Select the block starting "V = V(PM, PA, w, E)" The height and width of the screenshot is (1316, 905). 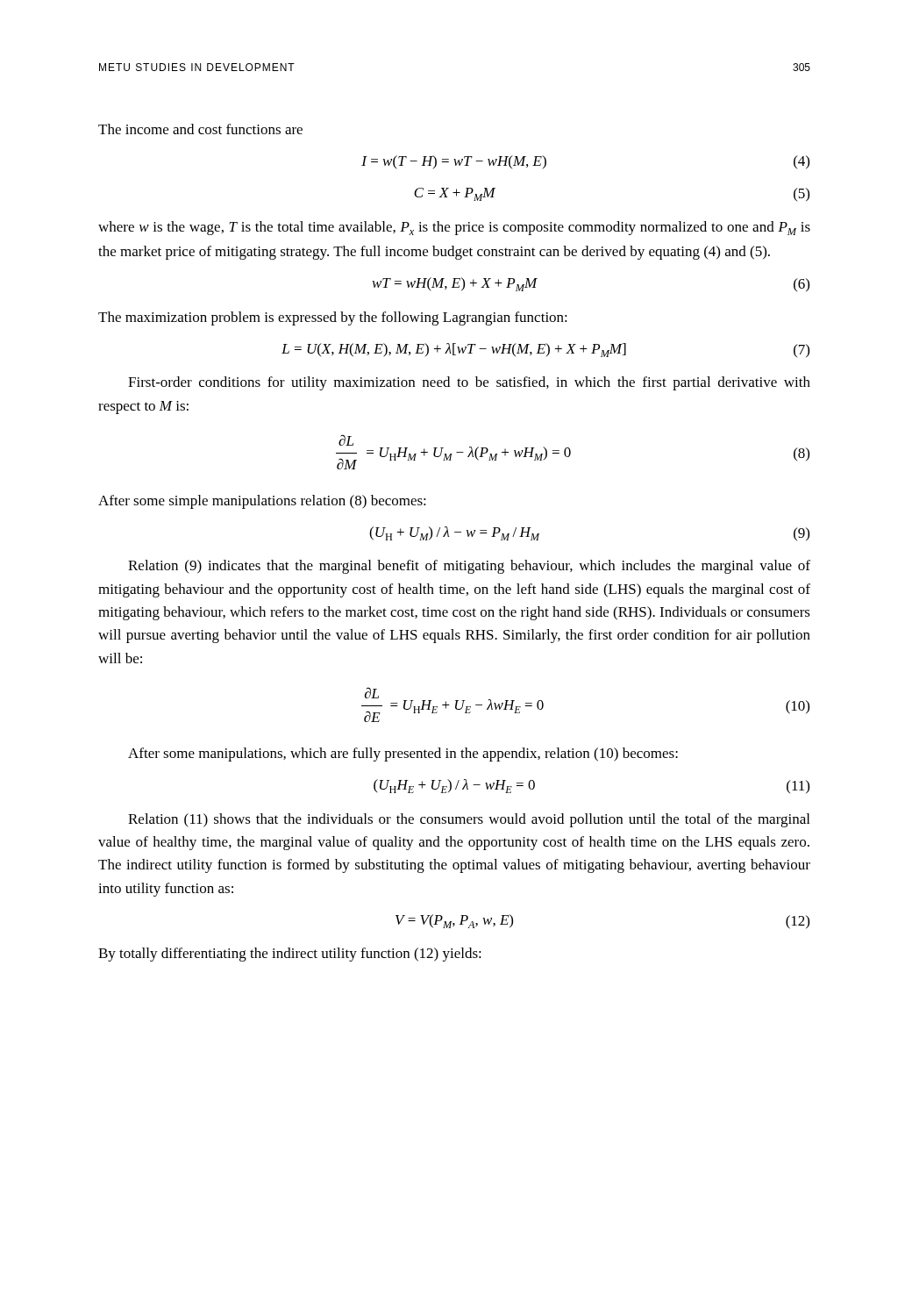pyautogui.click(x=454, y=921)
